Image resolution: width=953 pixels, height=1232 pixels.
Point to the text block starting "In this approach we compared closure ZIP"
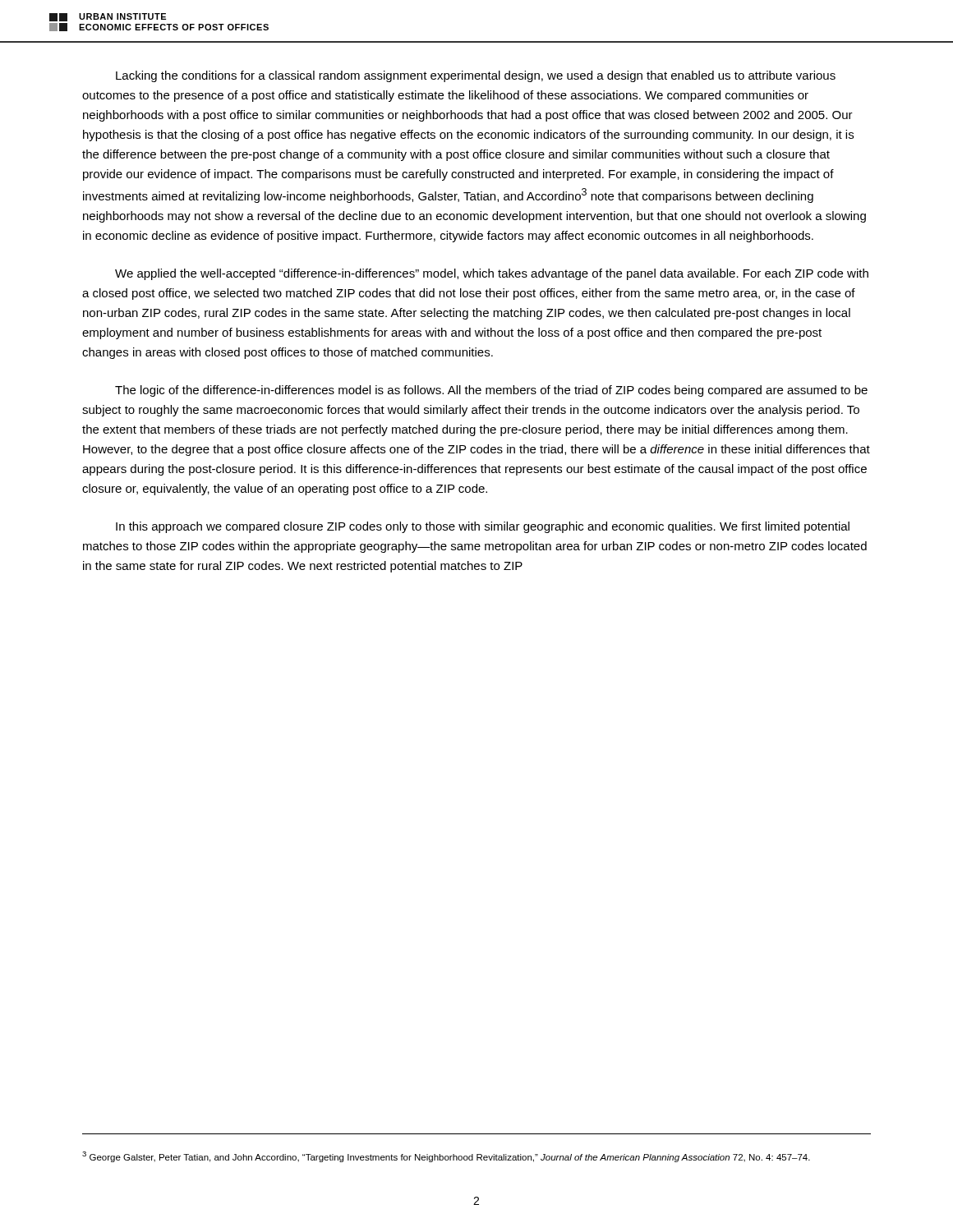(475, 546)
